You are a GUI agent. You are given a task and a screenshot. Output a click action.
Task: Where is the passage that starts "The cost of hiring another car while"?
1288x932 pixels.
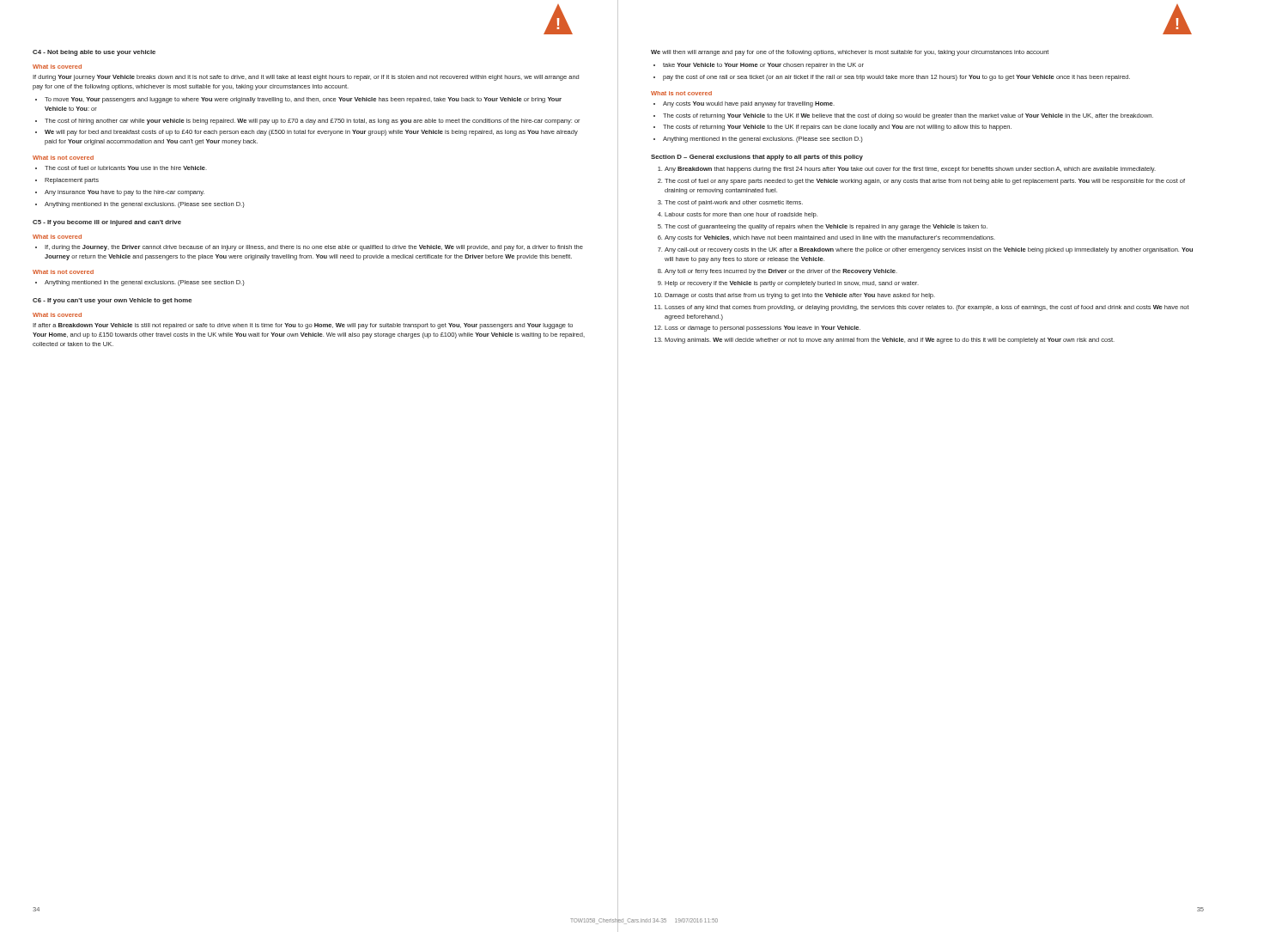click(x=312, y=120)
